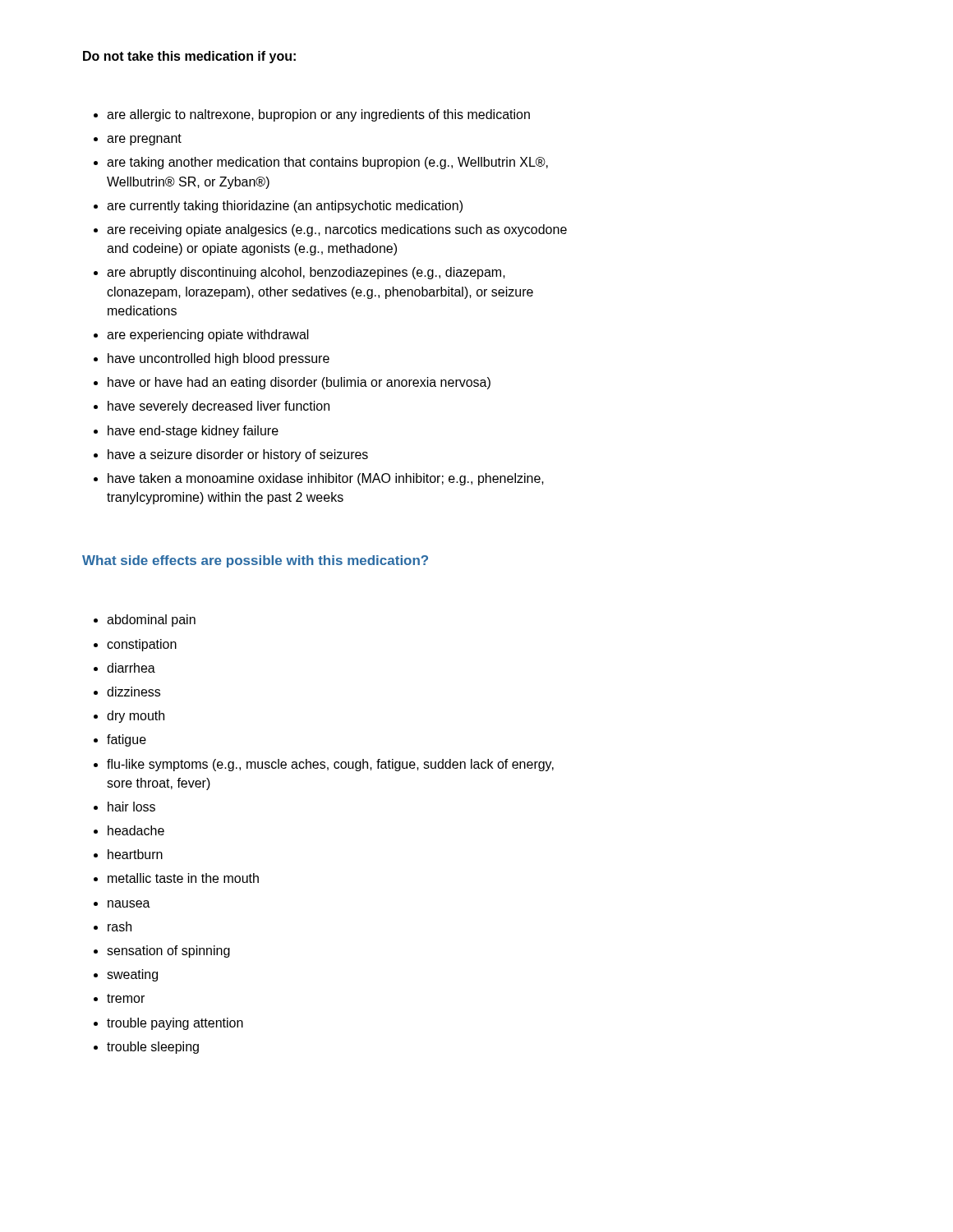The image size is (953, 1232).
Task: Find the block on this page that starts "have or have had an eating disorder (bulimia"
Action: [x=489, y=383]
